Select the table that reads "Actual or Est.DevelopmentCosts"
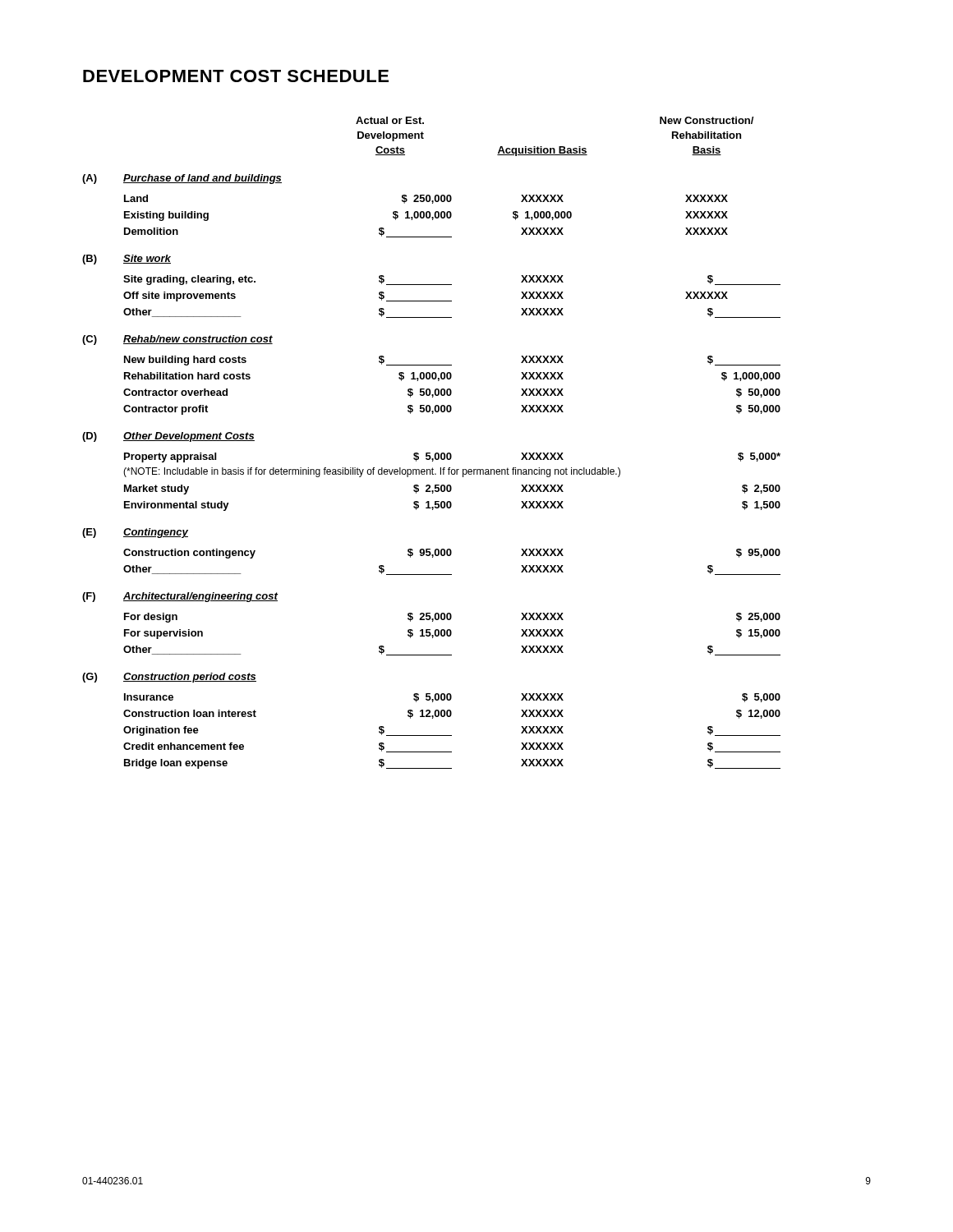Screen dimensions: 1232x953 [476, 441]
